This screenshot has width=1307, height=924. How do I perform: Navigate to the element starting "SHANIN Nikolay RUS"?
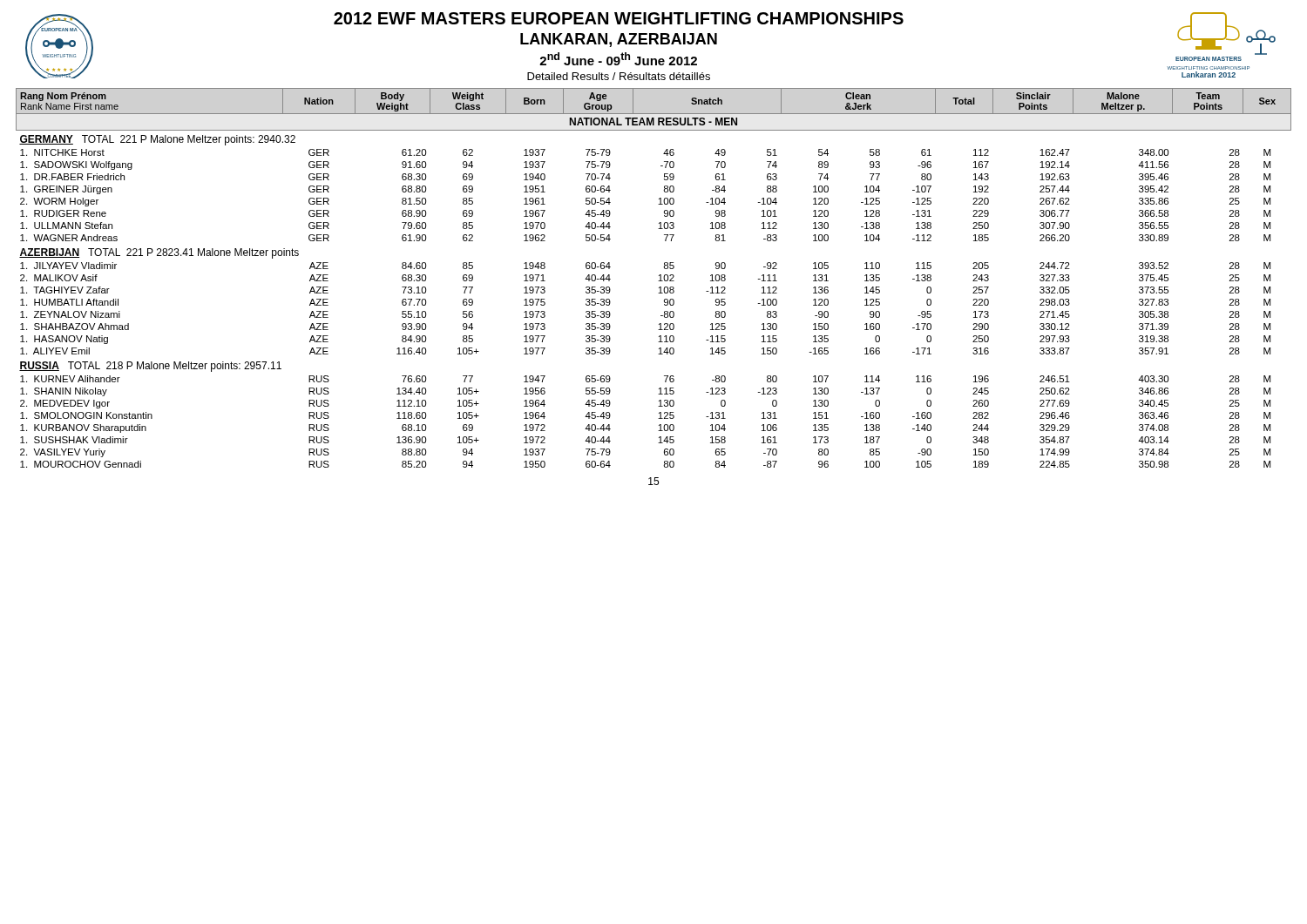coord(654,391)
